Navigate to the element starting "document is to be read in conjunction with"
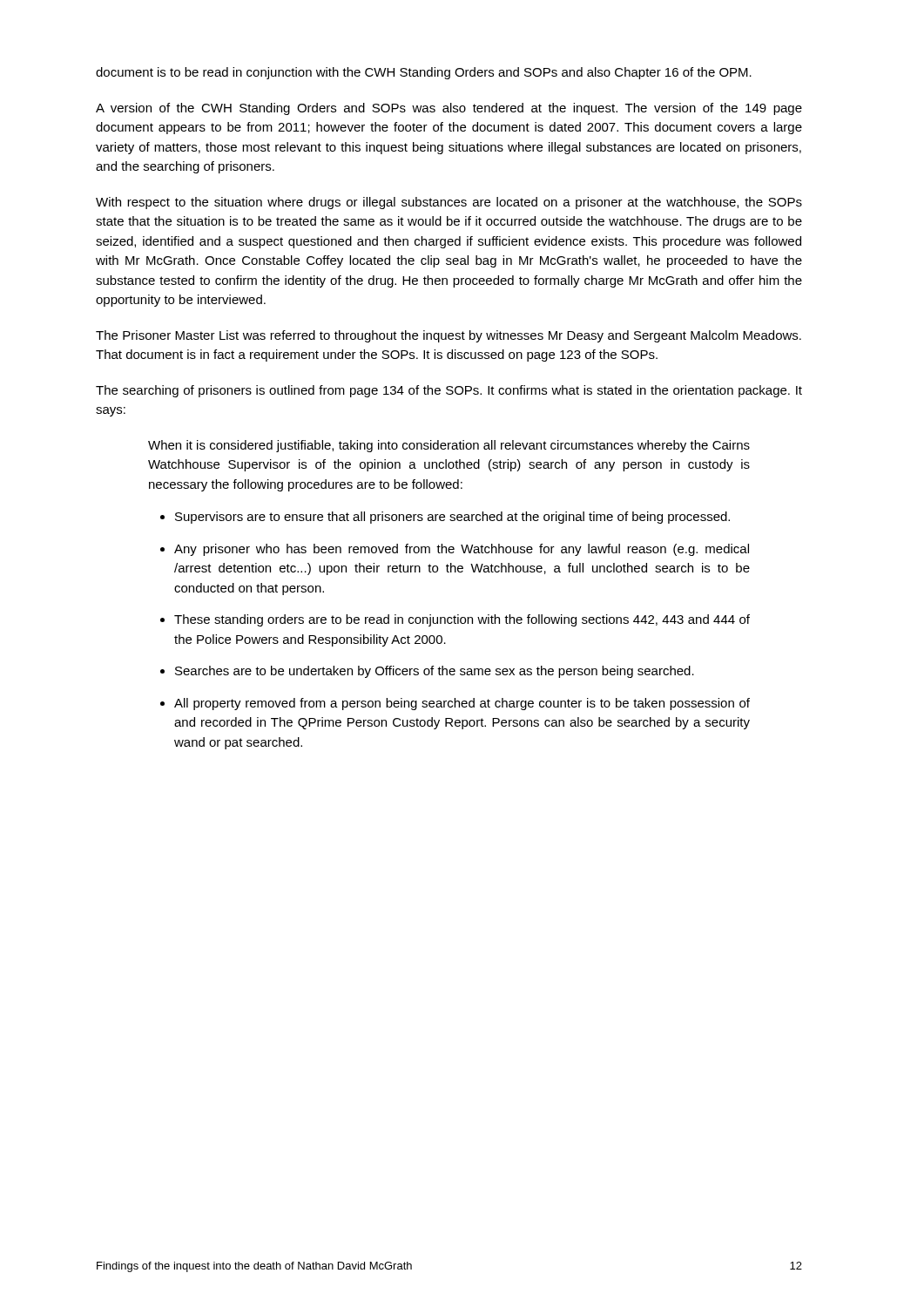924x1307 pixels. 424,72
